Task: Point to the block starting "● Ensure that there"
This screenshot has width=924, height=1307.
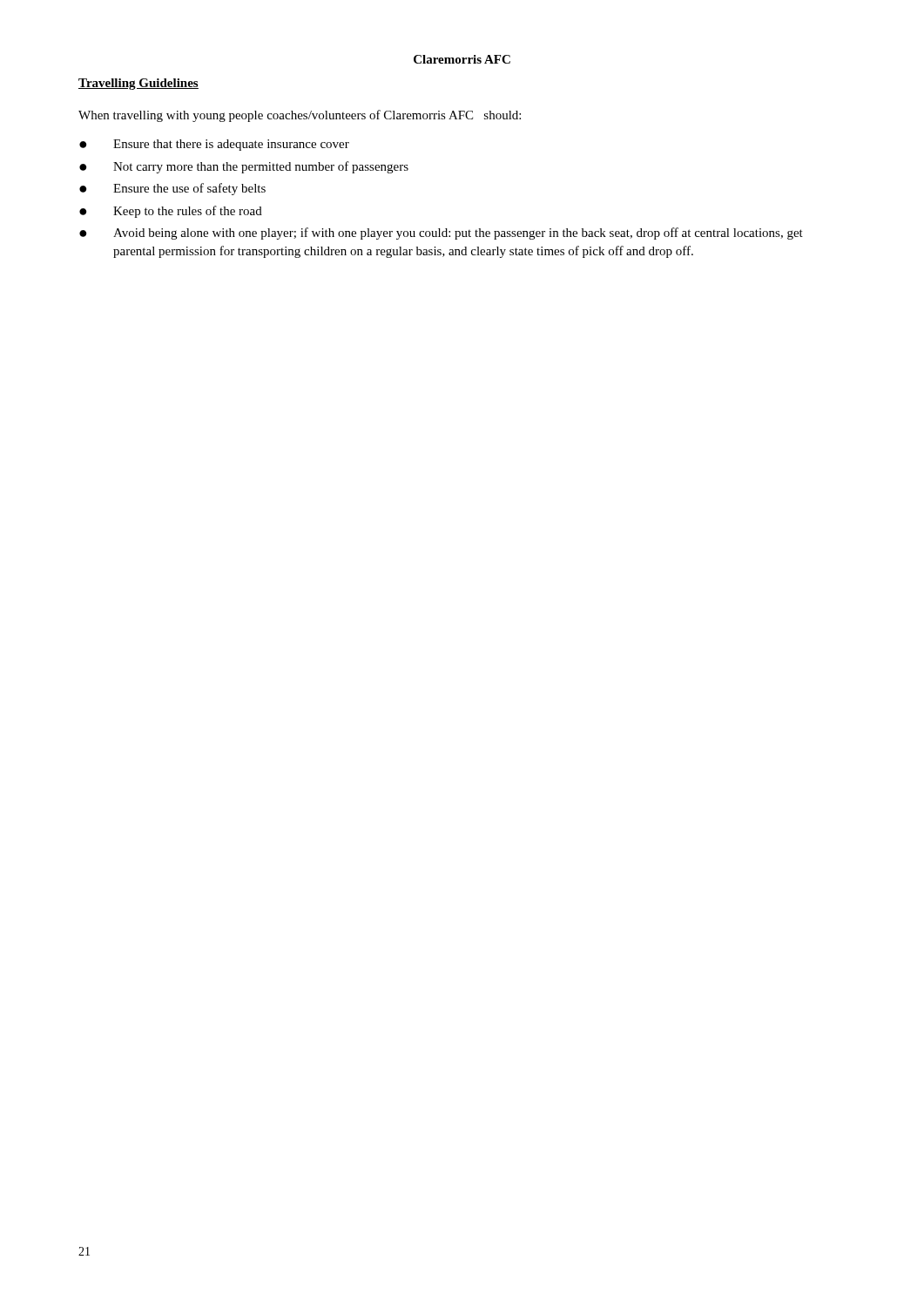Action: point(214,144)
